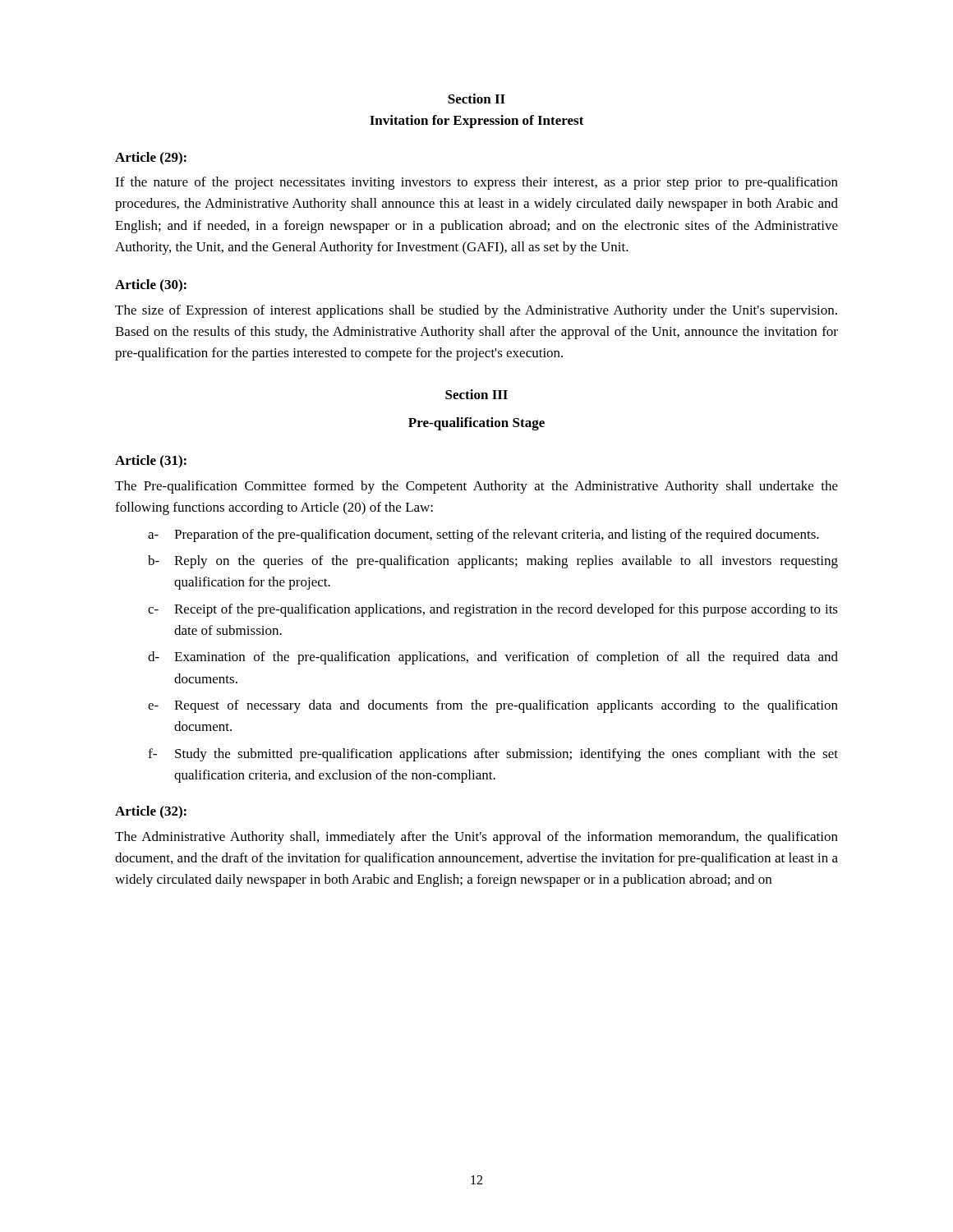Click where it says "Section II Invitation for Expression of Interest"
The image size is (953, 1232).
coord(476,110)
